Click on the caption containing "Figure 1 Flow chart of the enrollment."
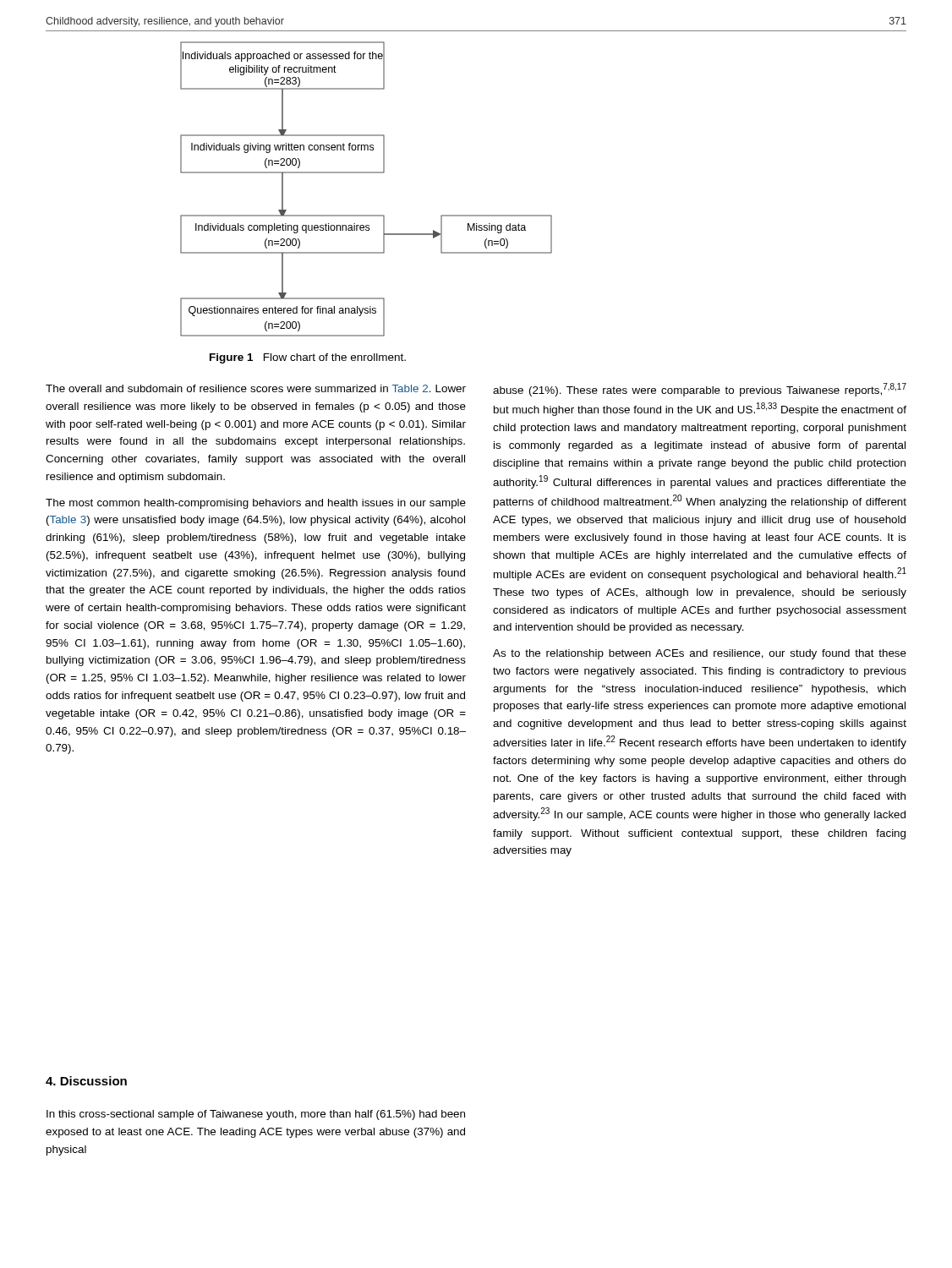The height and width of the screenshot is (1268, 952). coord(308,357)
